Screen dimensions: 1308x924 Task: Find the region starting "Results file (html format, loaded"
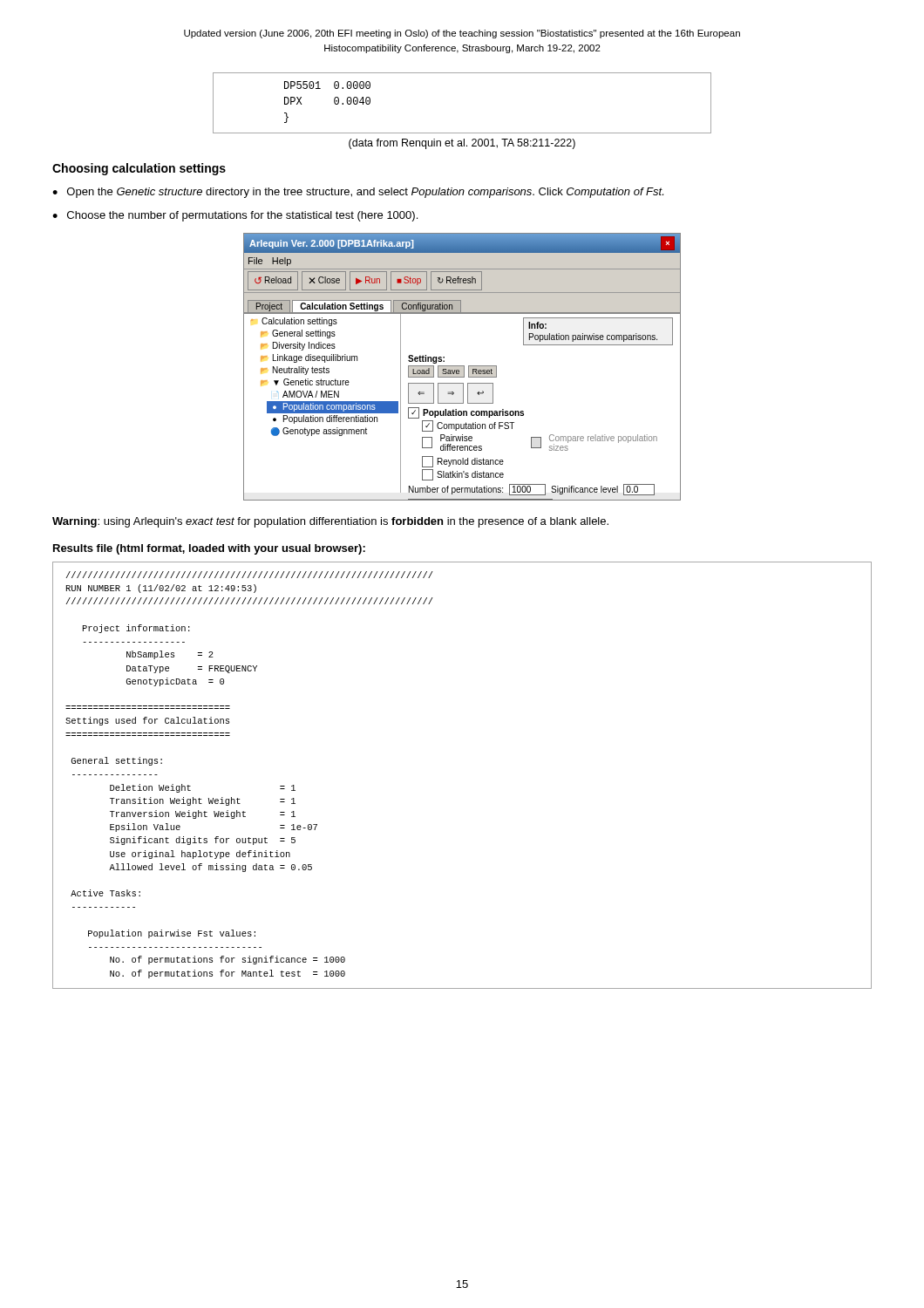coord(209,548)
